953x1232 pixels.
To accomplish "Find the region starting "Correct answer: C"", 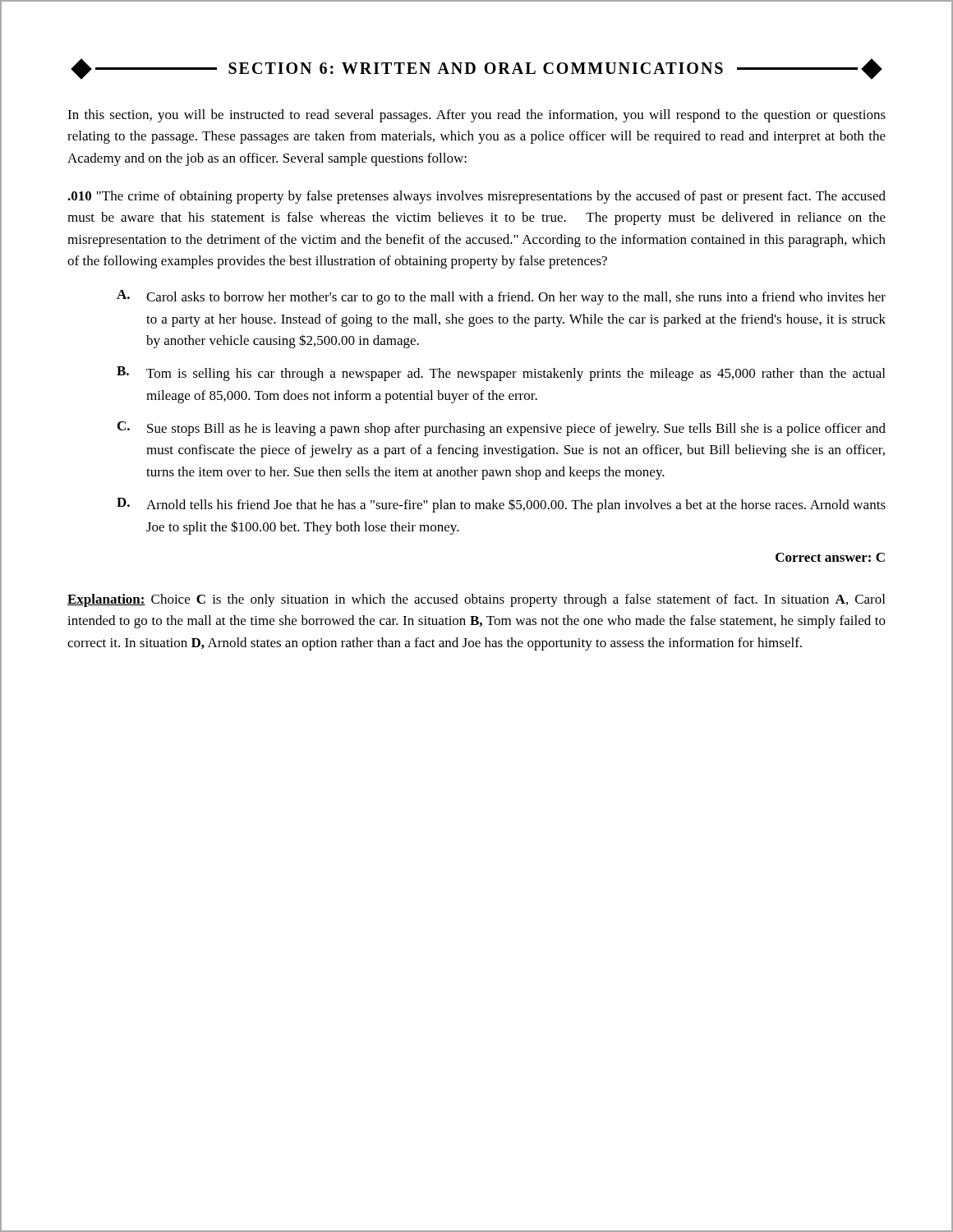I will [830, 557].
